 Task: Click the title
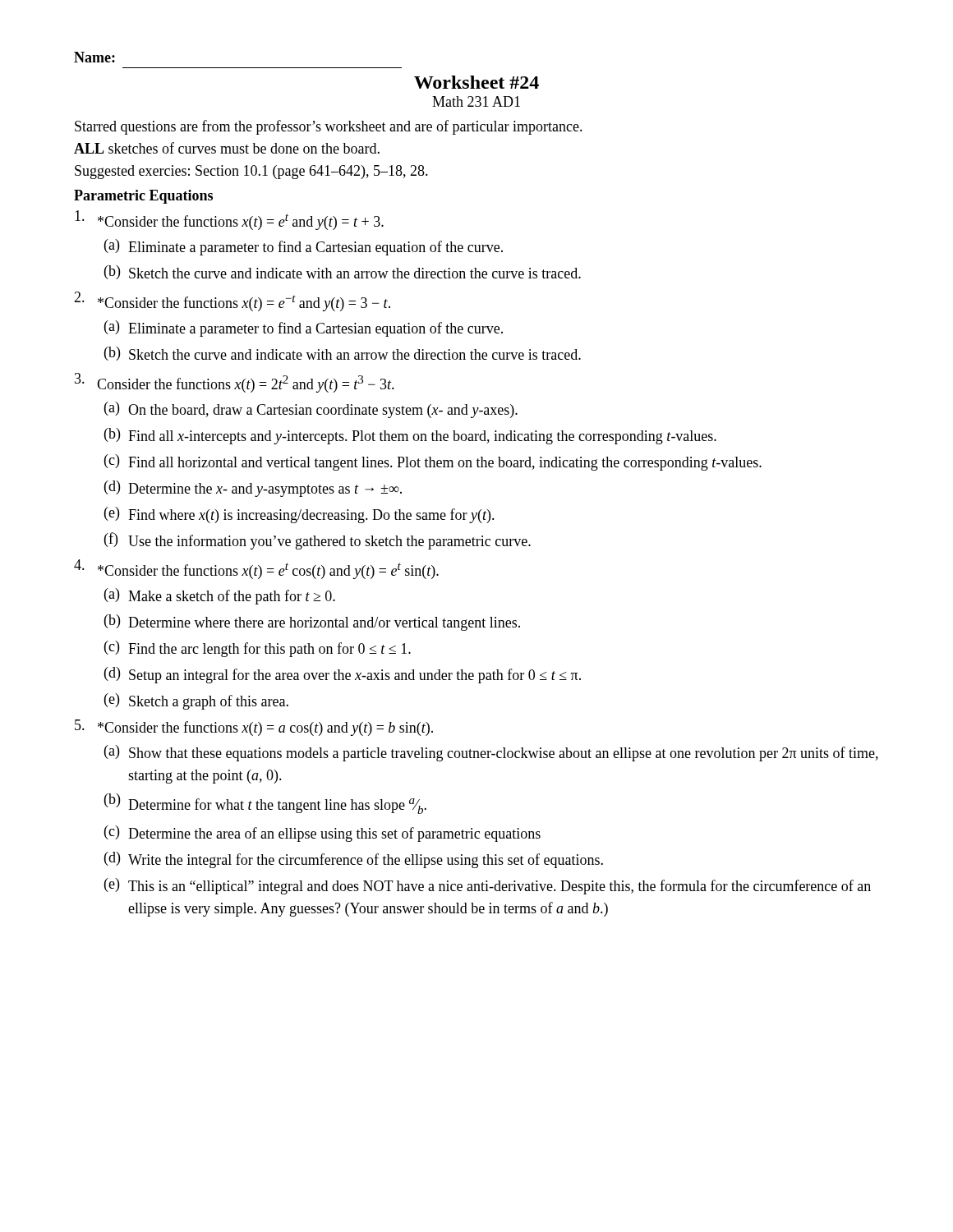[476, 91]
